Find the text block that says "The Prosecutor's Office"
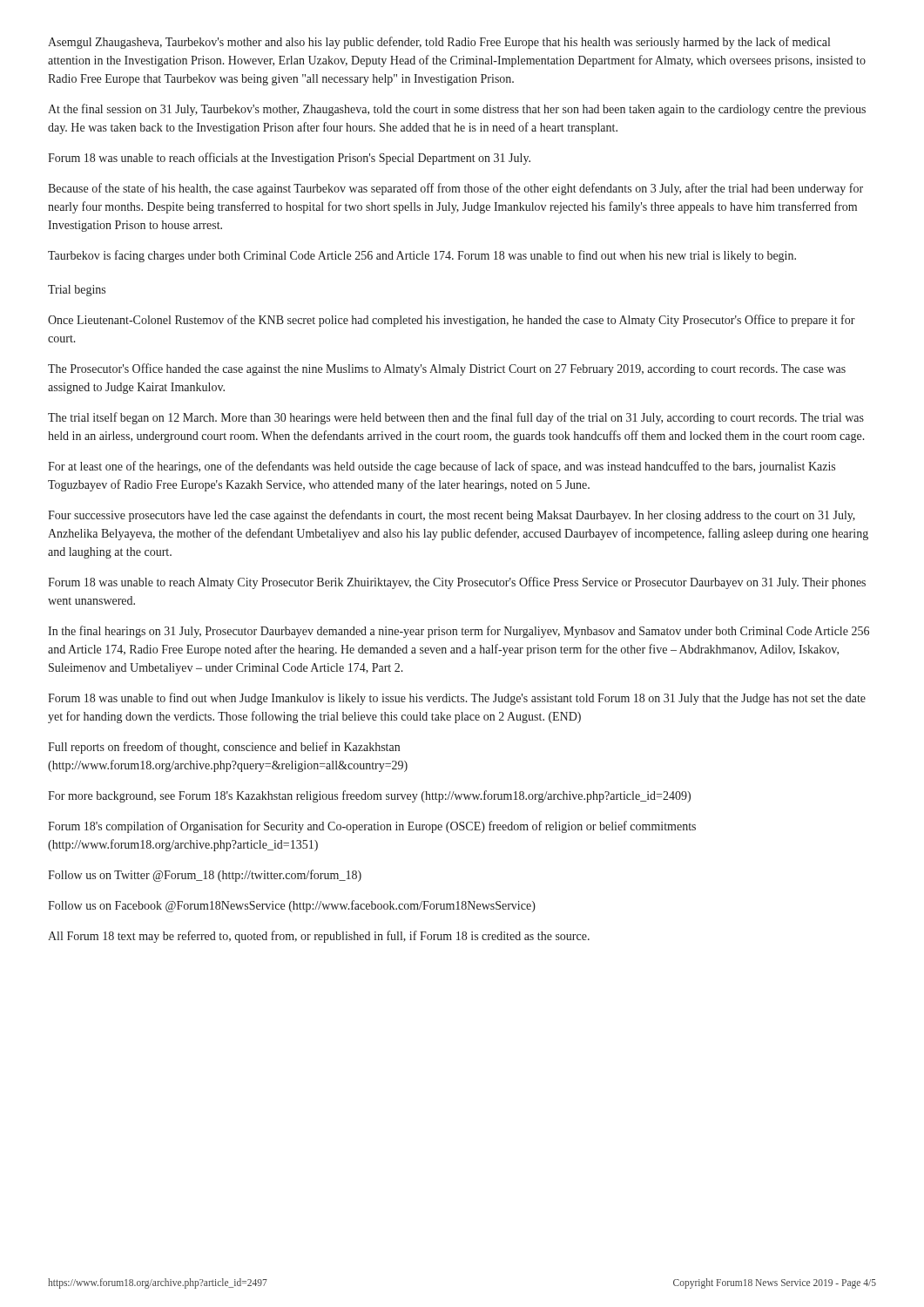 pos(447,378)
